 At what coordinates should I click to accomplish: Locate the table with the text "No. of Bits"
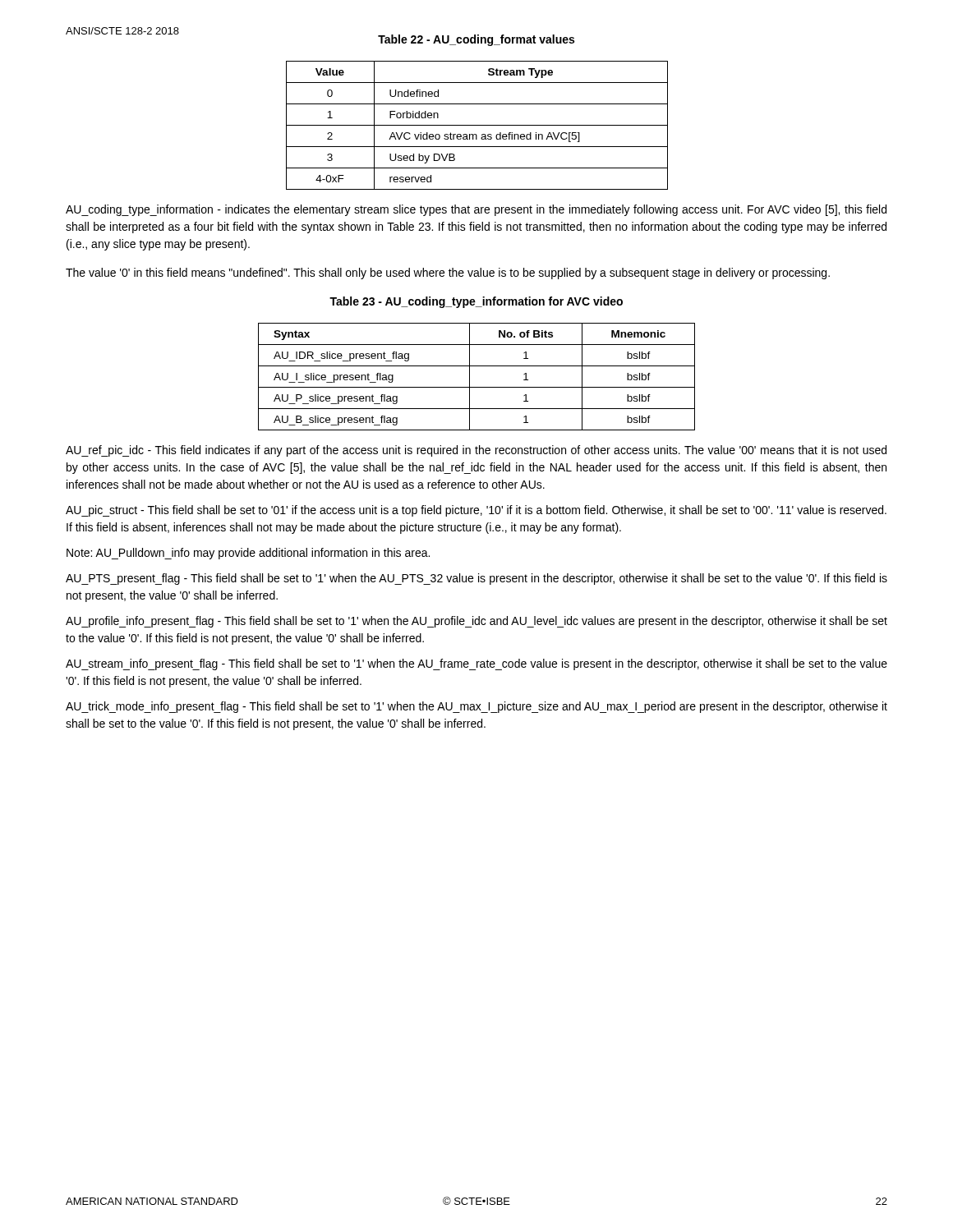(476, 377)
